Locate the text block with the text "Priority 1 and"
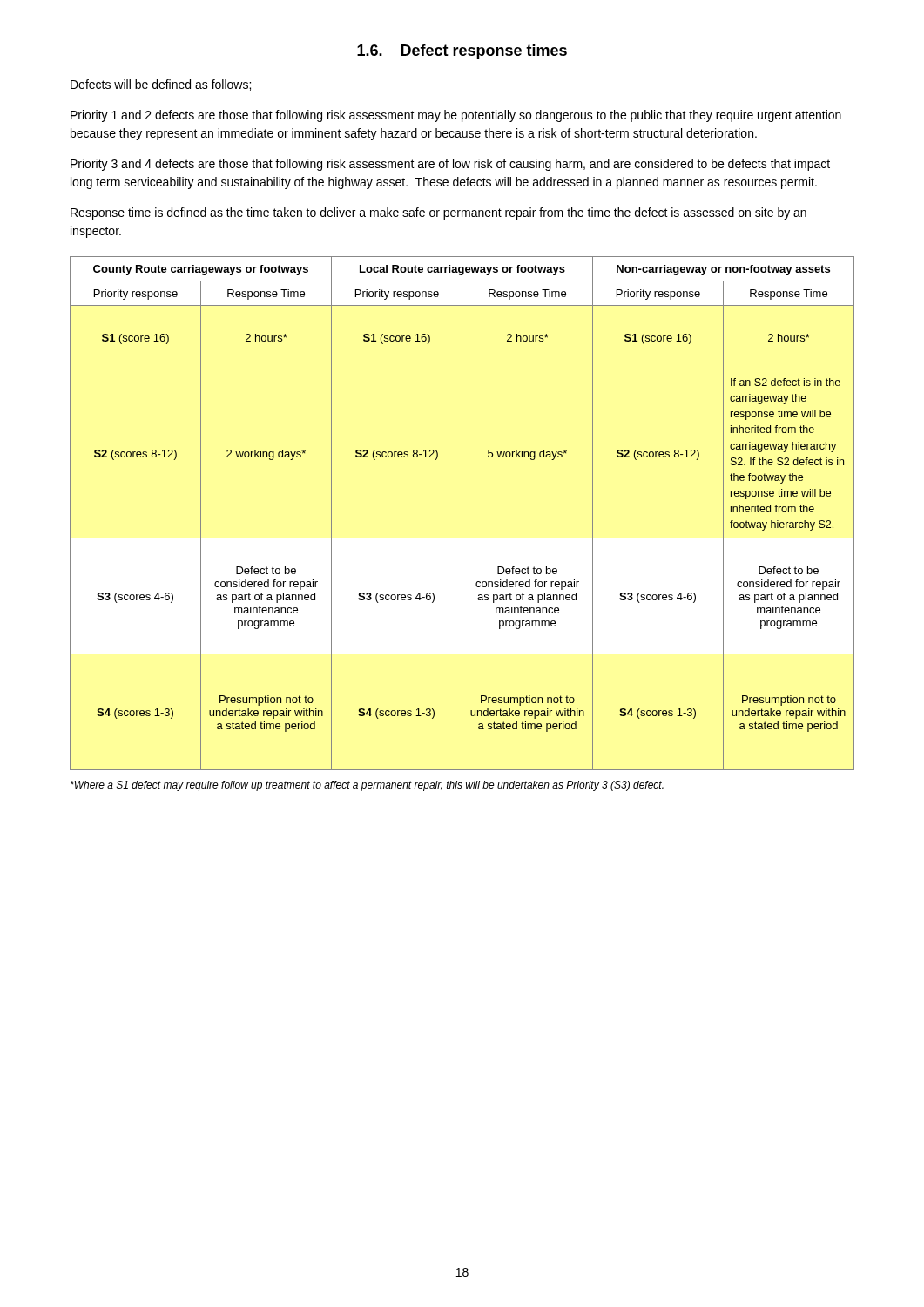 (x=456, y=124)
